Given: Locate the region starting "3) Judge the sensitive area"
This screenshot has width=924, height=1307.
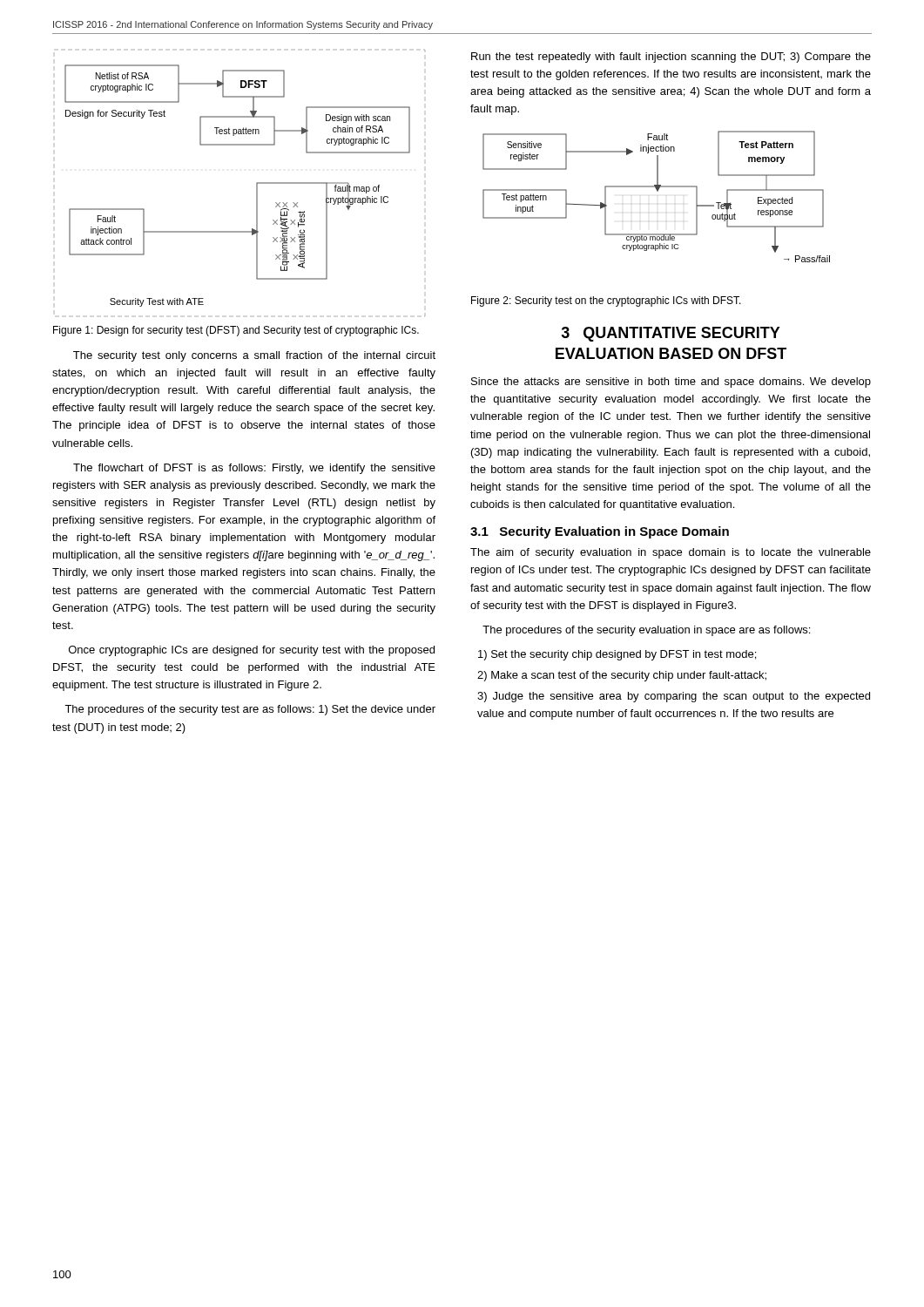Looking at the screenshot, I should pos(674,705).
